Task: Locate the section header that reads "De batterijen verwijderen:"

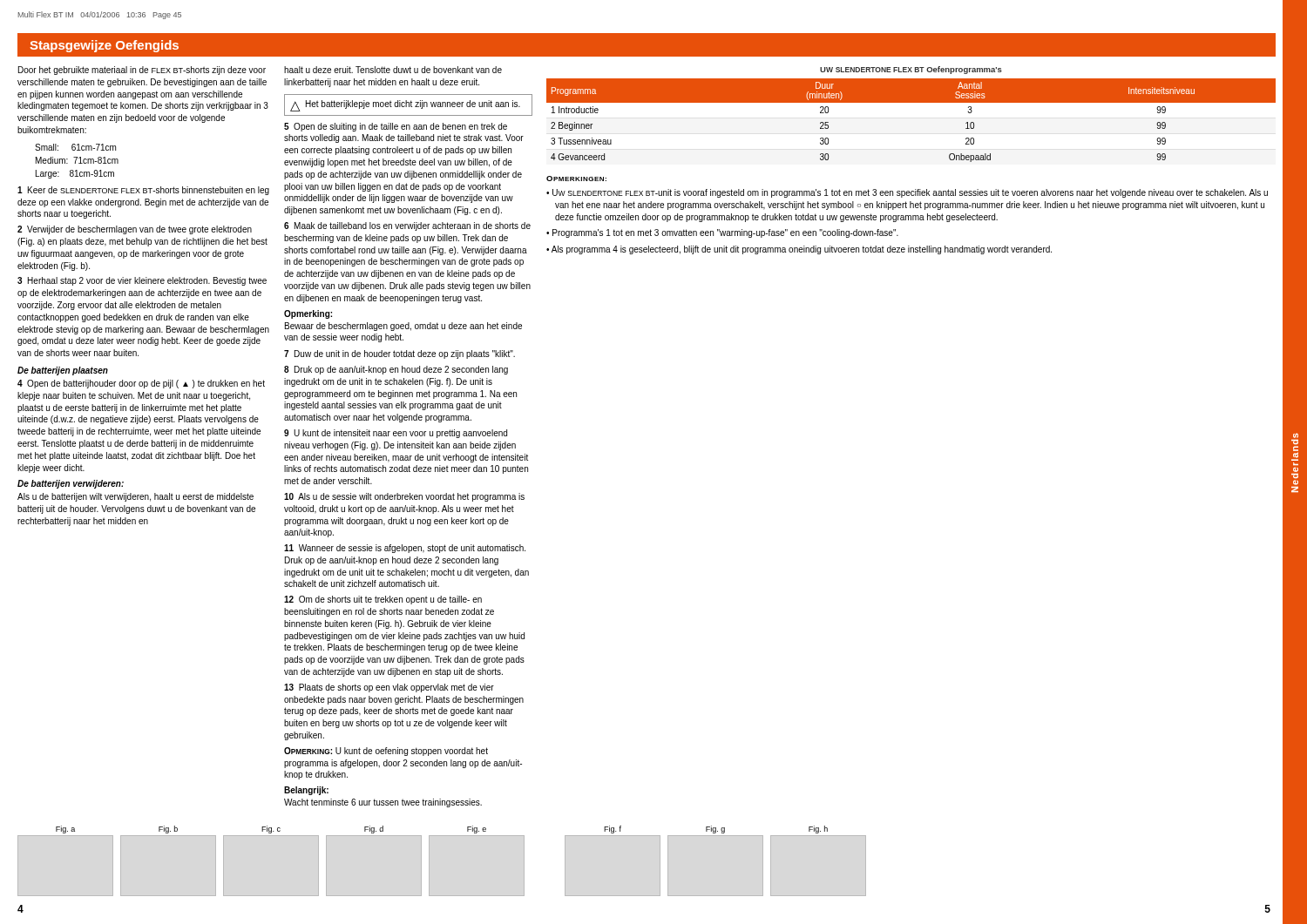Action: (71, 484)
